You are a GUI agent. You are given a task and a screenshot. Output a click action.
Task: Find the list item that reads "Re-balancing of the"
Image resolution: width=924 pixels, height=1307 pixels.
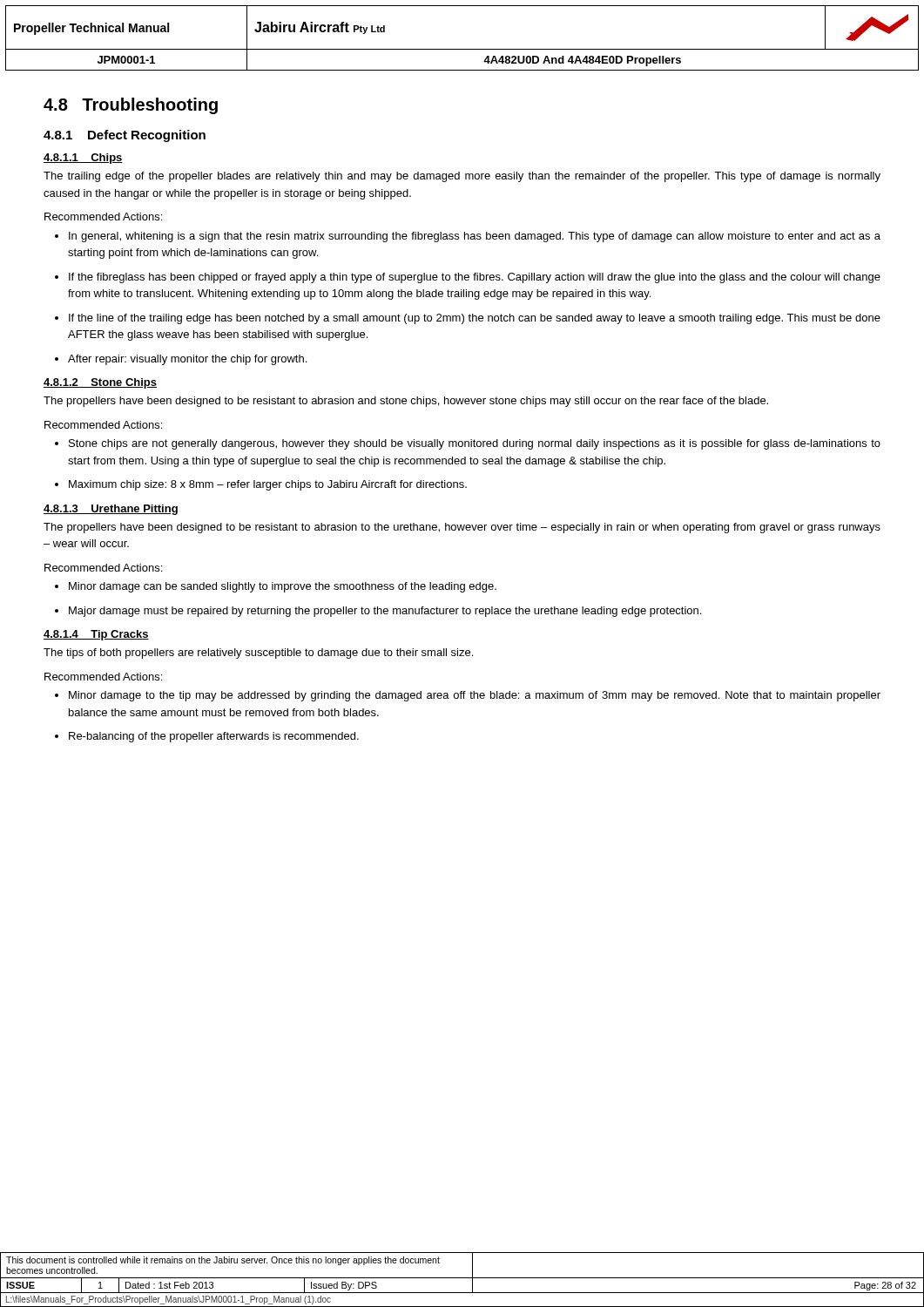[207, 737]
